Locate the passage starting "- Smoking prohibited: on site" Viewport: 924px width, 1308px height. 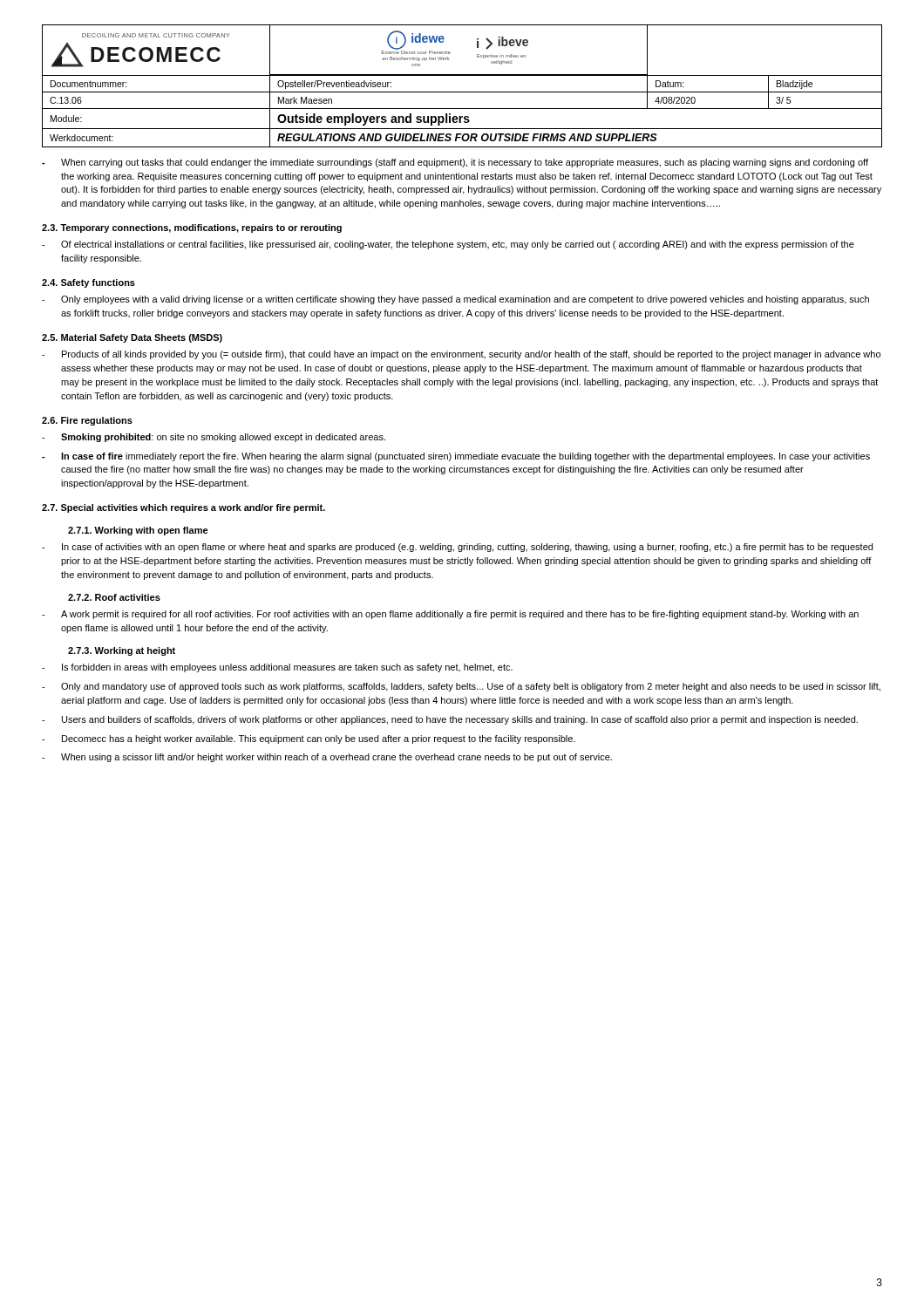coord(214,438)
